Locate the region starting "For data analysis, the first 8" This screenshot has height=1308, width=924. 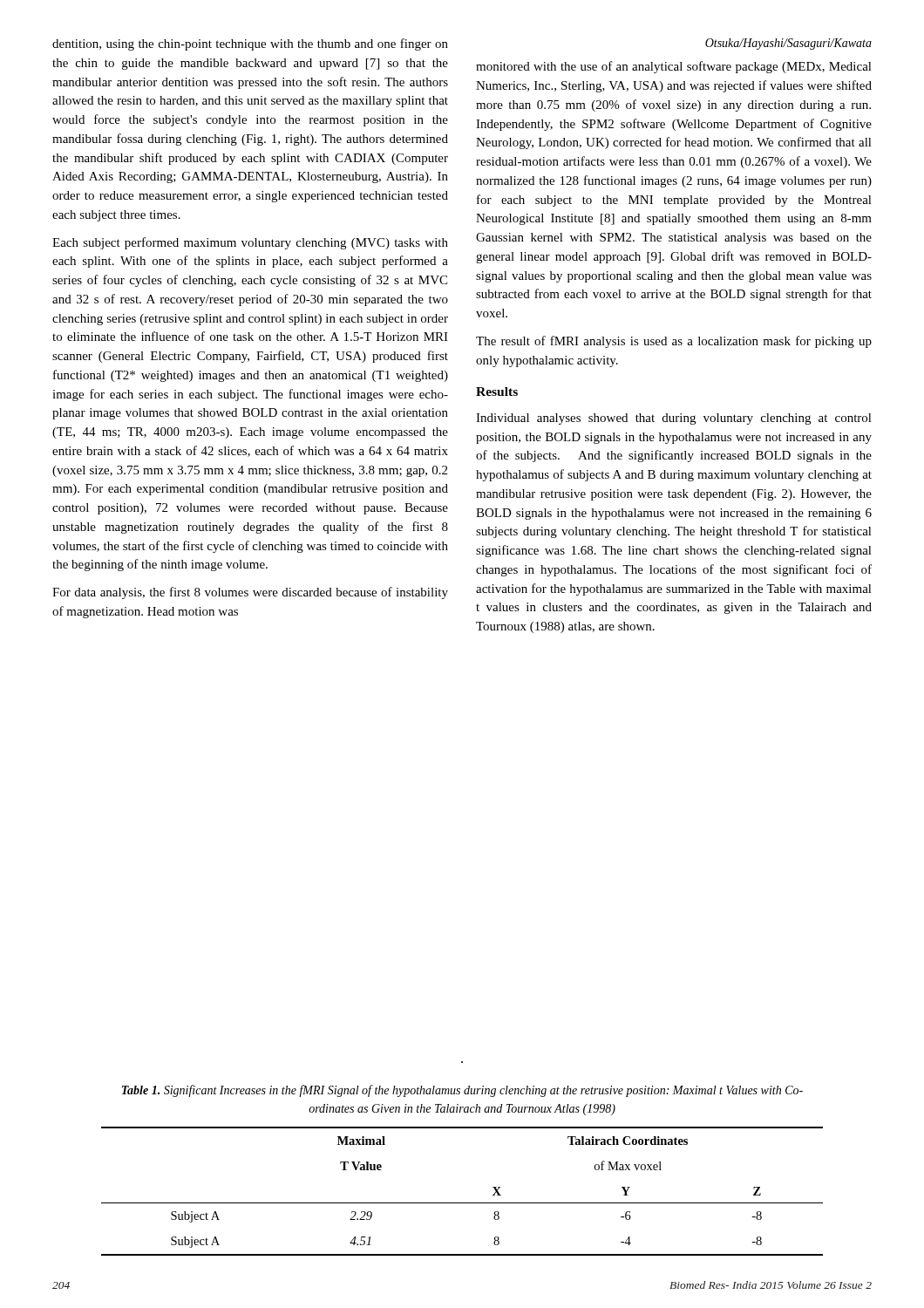pos(250,602)
